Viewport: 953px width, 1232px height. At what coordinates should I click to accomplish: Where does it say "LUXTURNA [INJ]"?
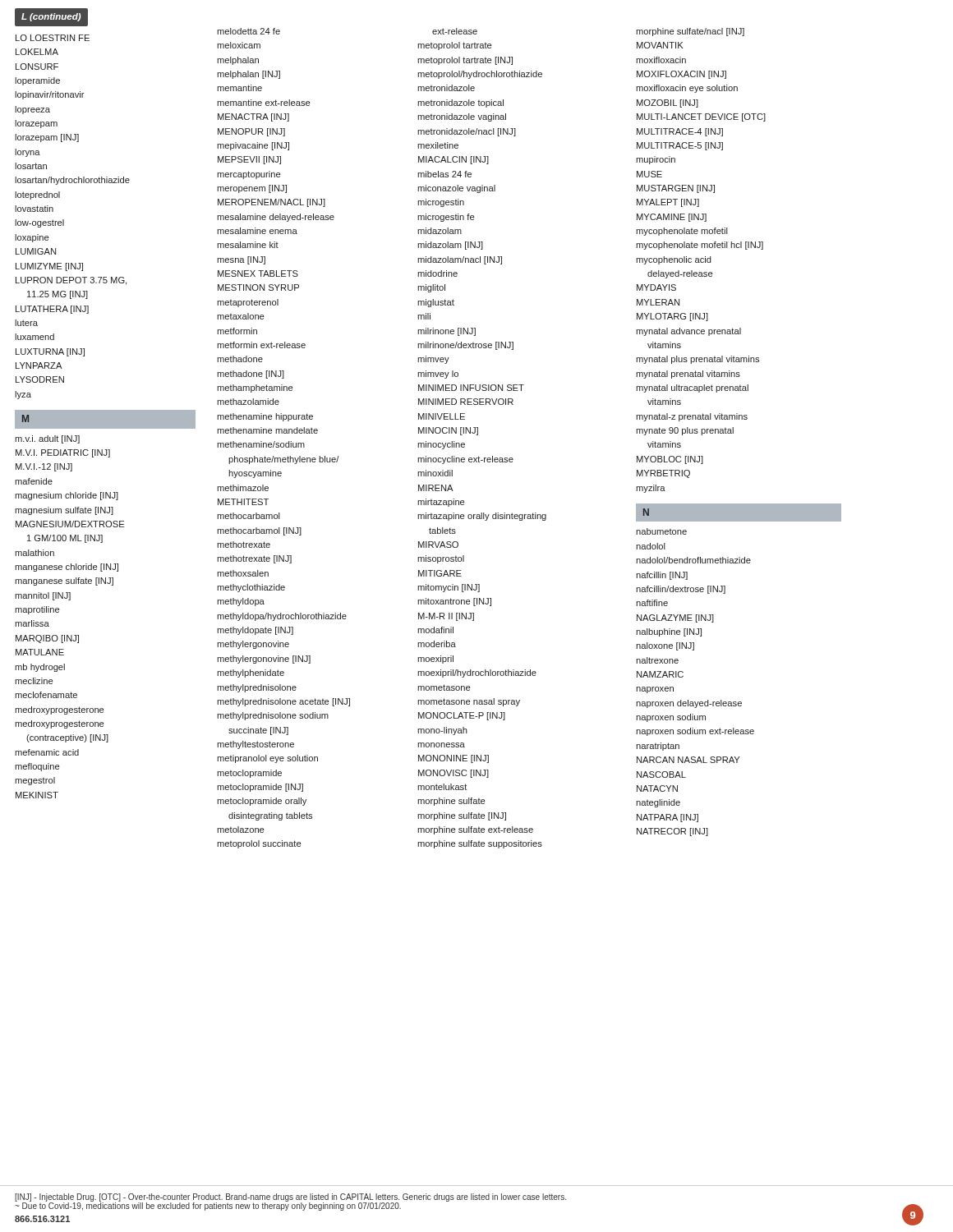click(50, 351)
